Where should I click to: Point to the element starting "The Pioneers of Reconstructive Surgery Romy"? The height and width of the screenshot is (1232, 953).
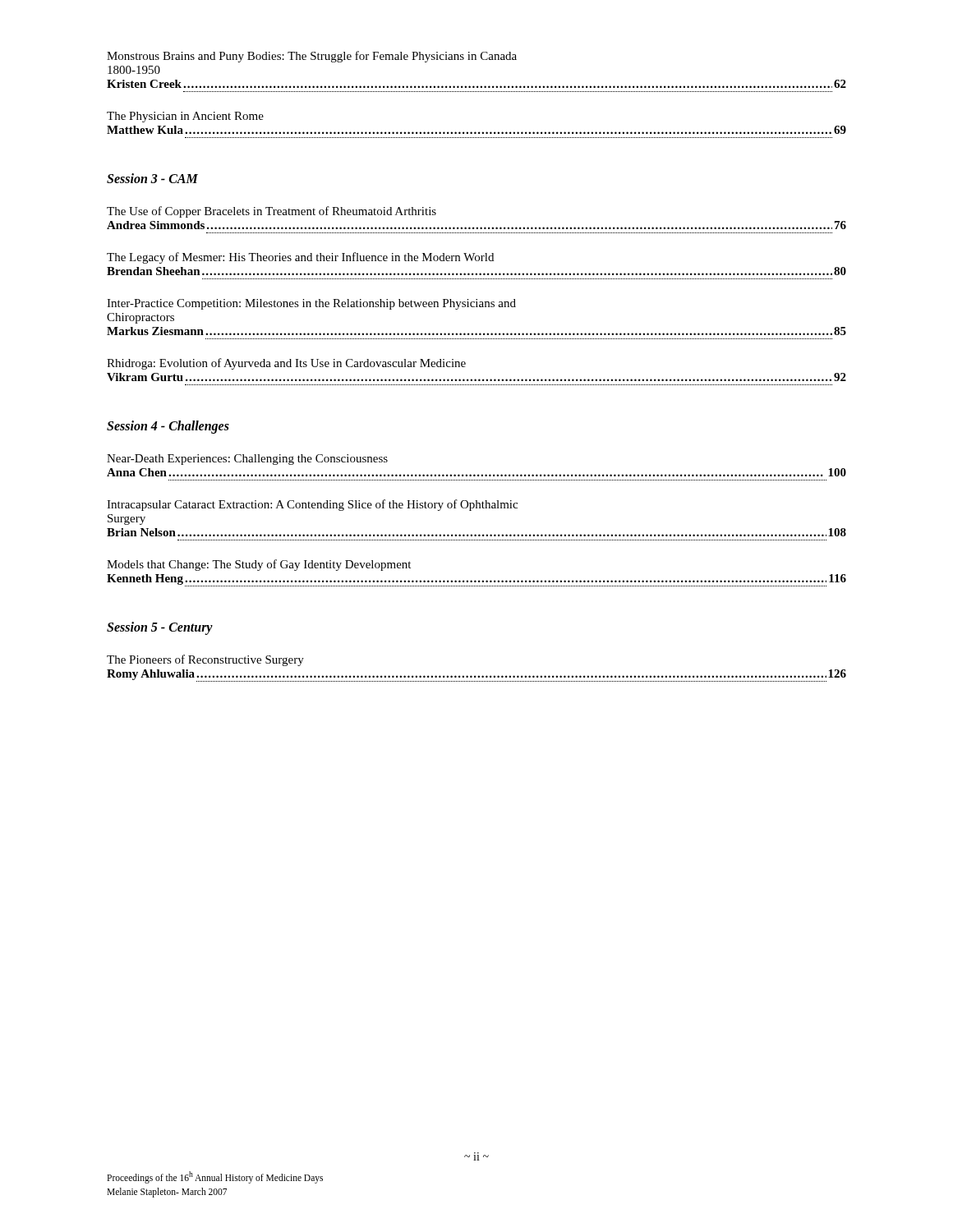pos(476,669)
